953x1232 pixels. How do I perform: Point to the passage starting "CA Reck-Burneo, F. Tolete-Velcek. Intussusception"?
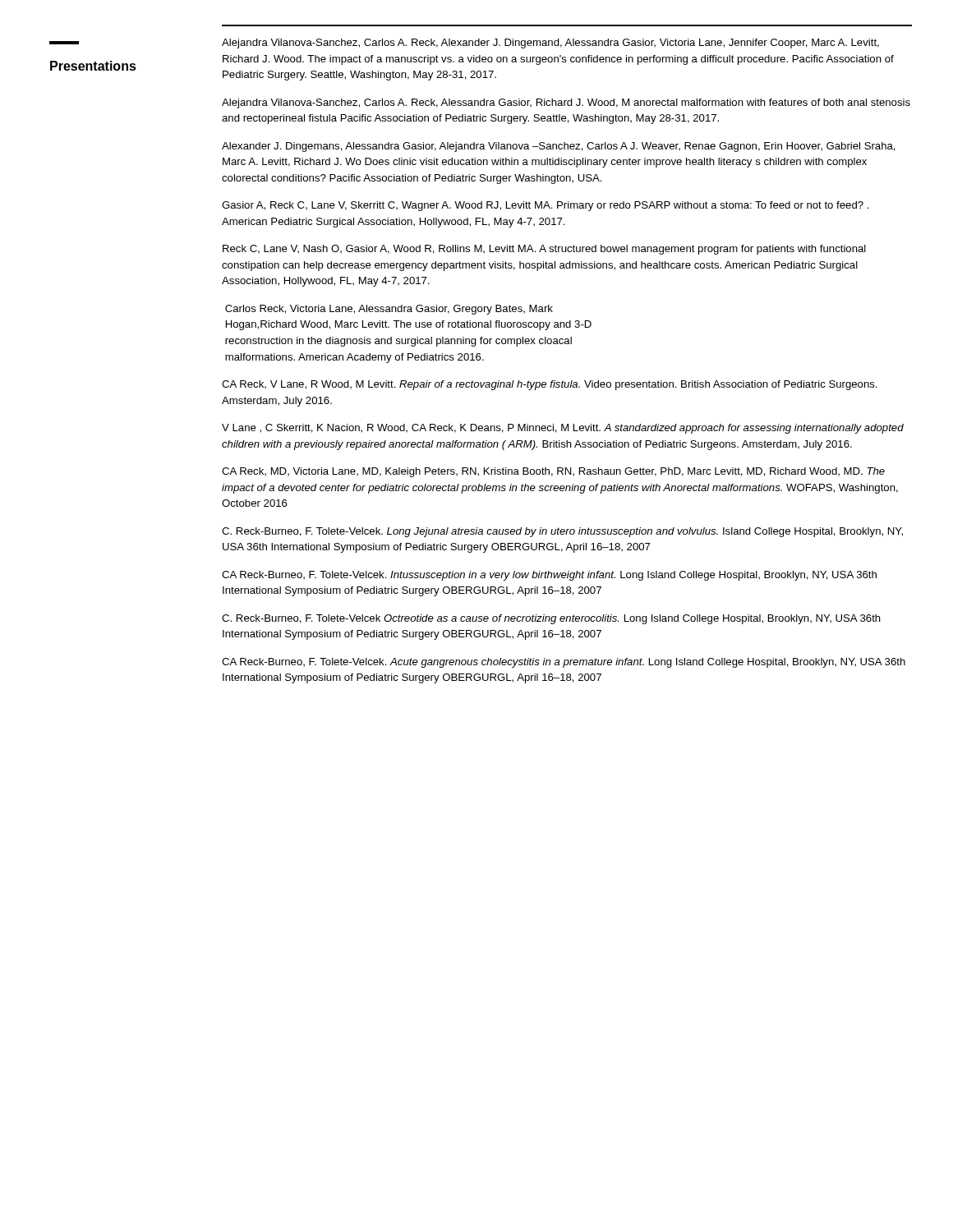pos(550,582)
